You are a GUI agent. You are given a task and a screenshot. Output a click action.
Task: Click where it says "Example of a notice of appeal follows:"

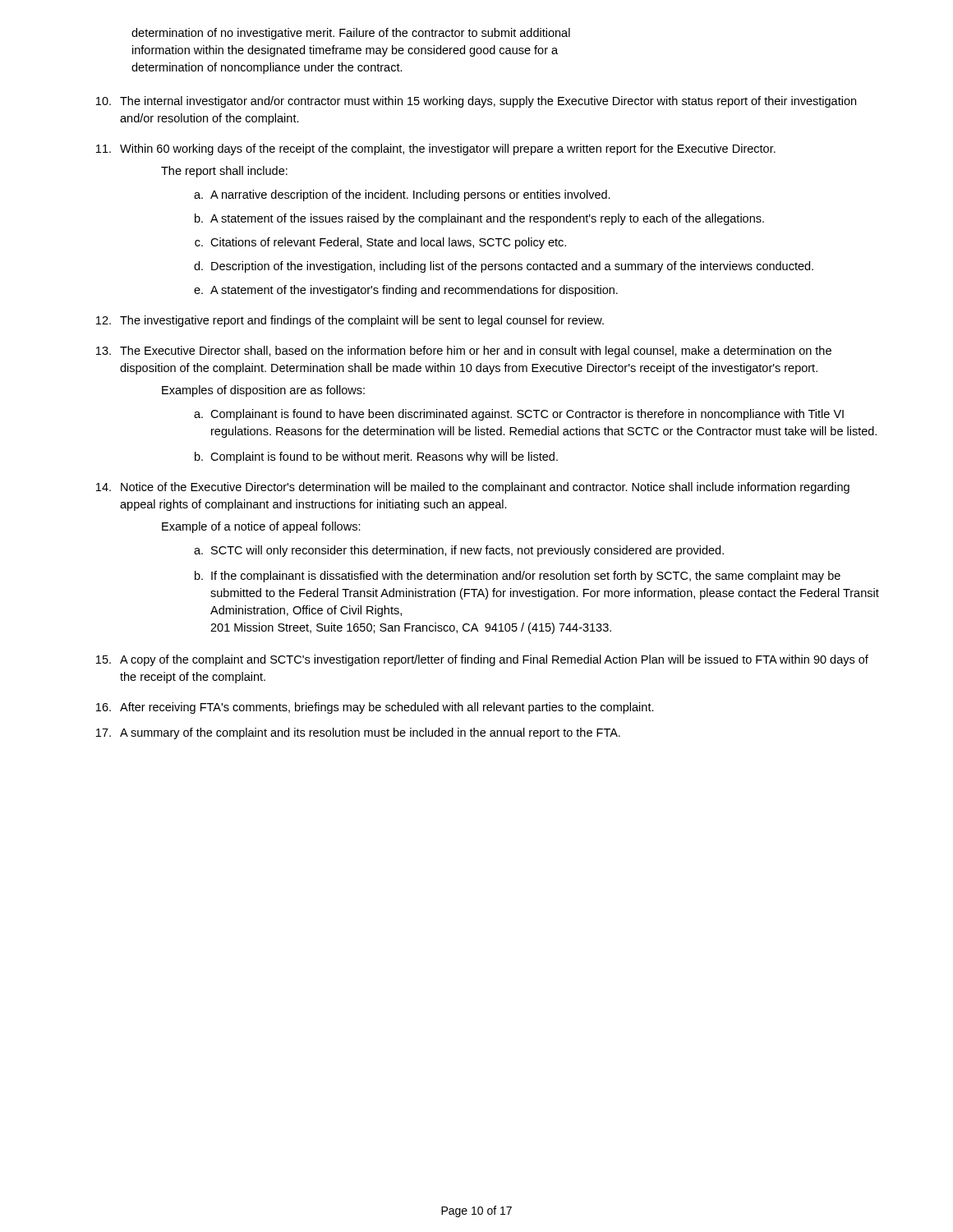[261, 527]
